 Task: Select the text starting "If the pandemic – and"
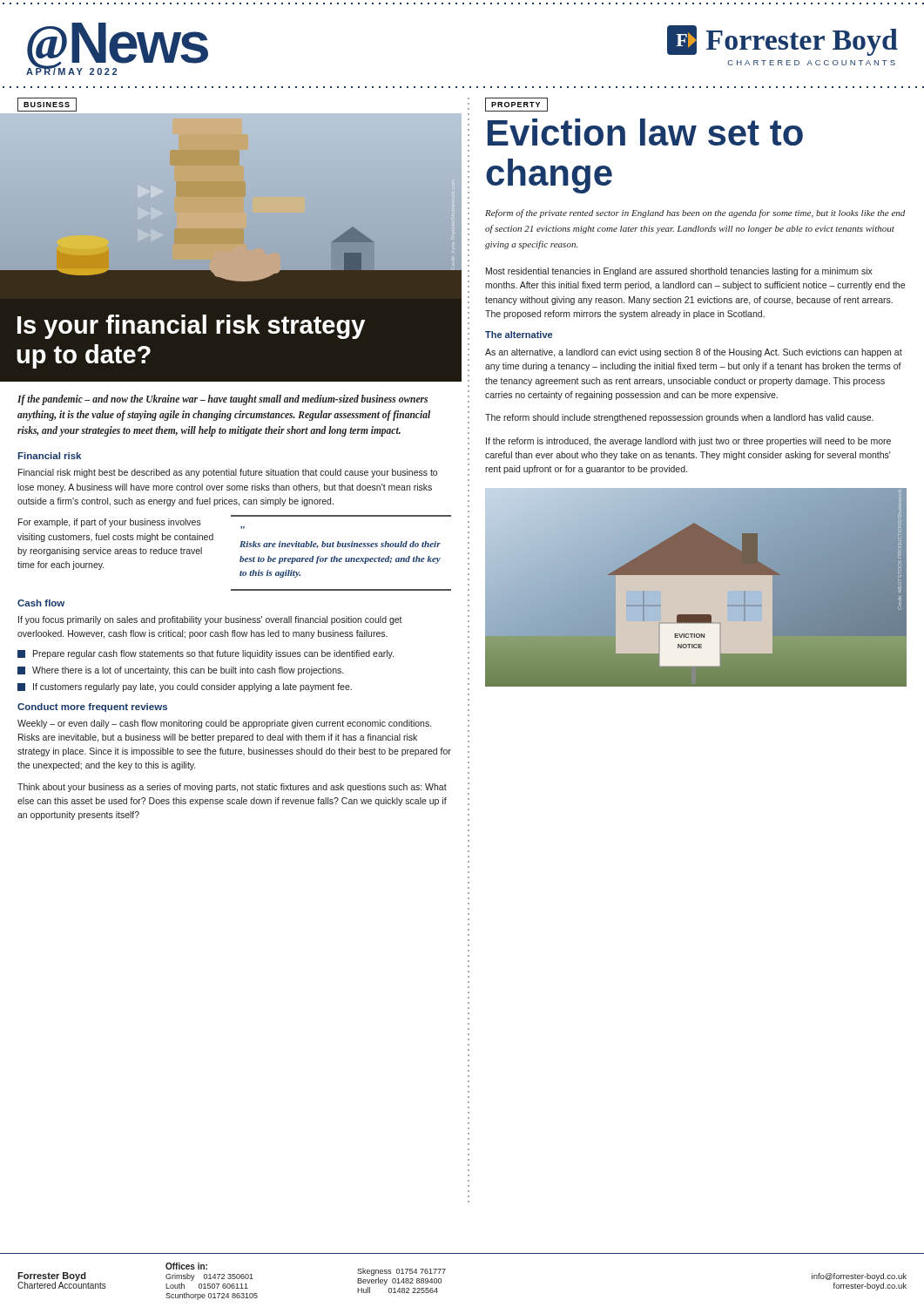224,415
